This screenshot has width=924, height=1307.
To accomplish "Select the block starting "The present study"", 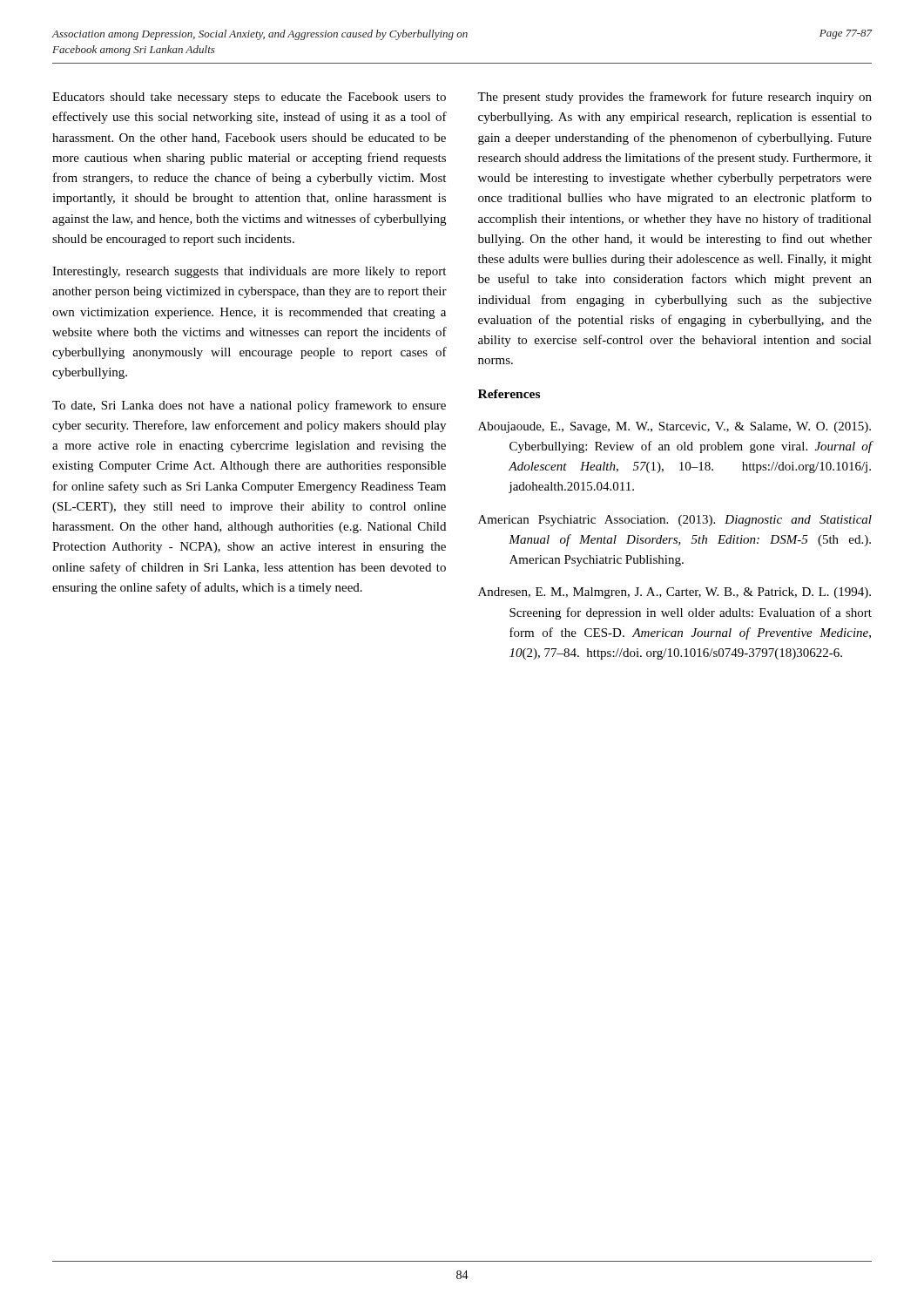I will tap(675, 229).
